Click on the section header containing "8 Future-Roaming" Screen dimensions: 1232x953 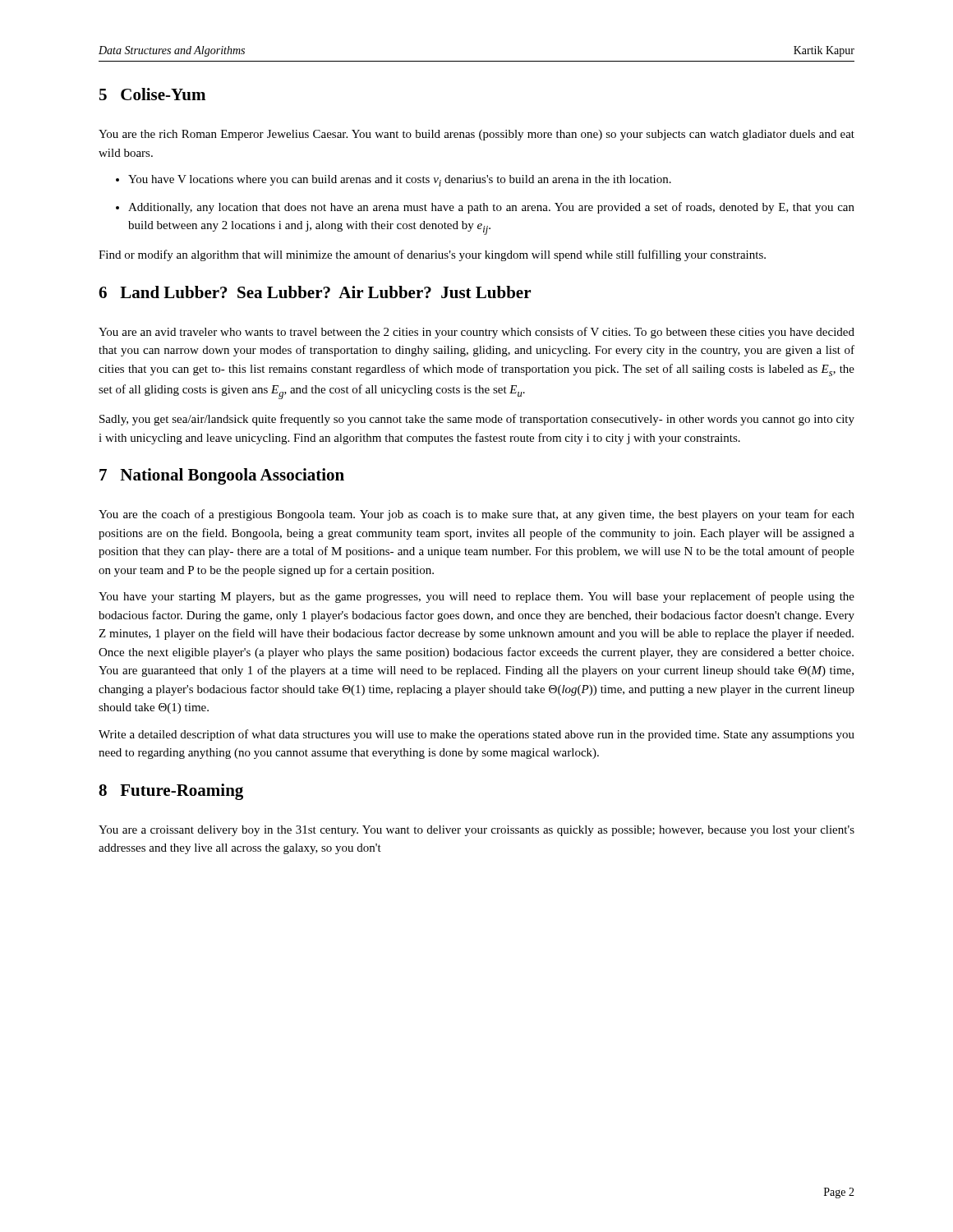(x=171, y=792)
